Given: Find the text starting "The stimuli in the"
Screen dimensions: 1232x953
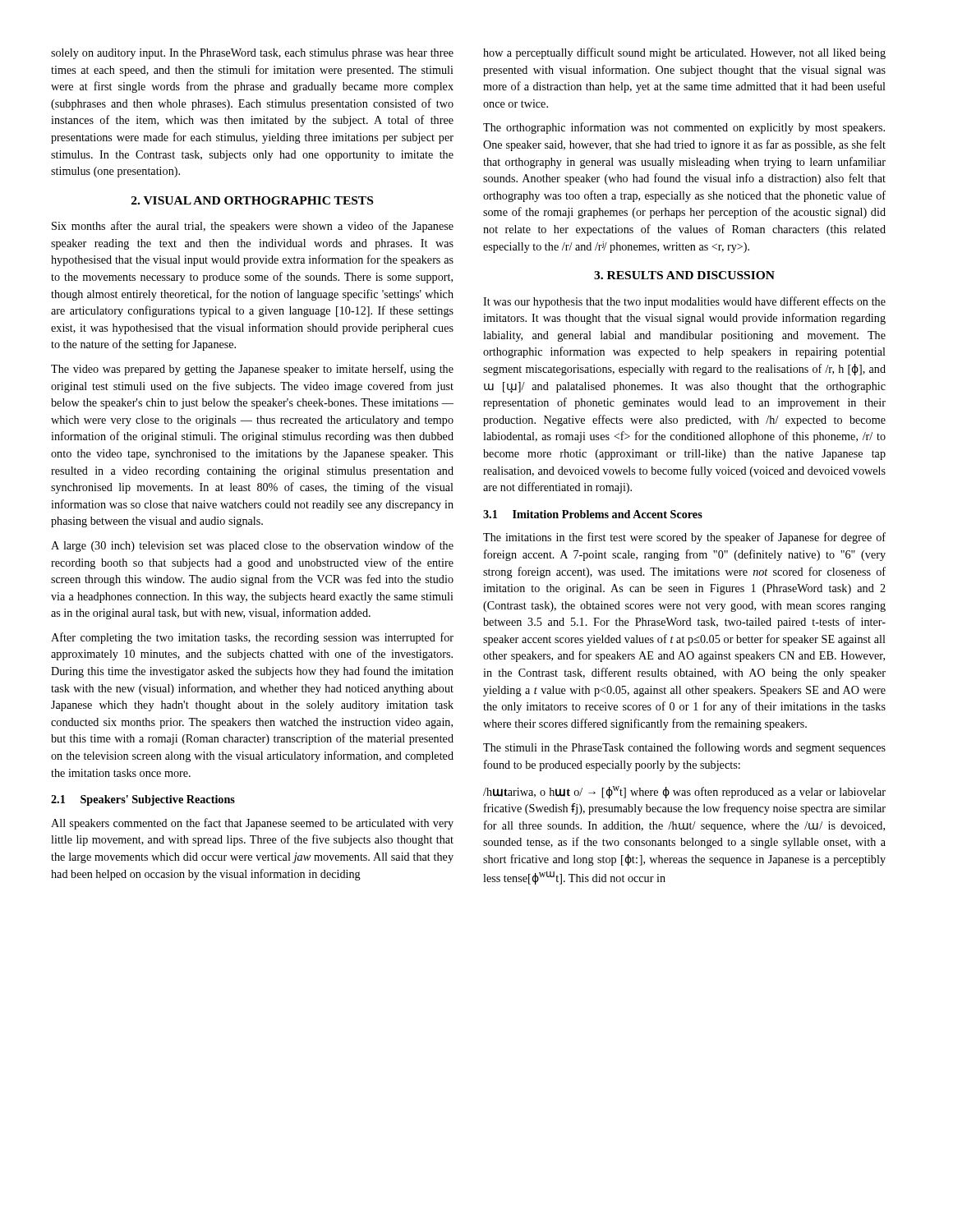Looking at the screenshot, I should (x=684, y=757).
